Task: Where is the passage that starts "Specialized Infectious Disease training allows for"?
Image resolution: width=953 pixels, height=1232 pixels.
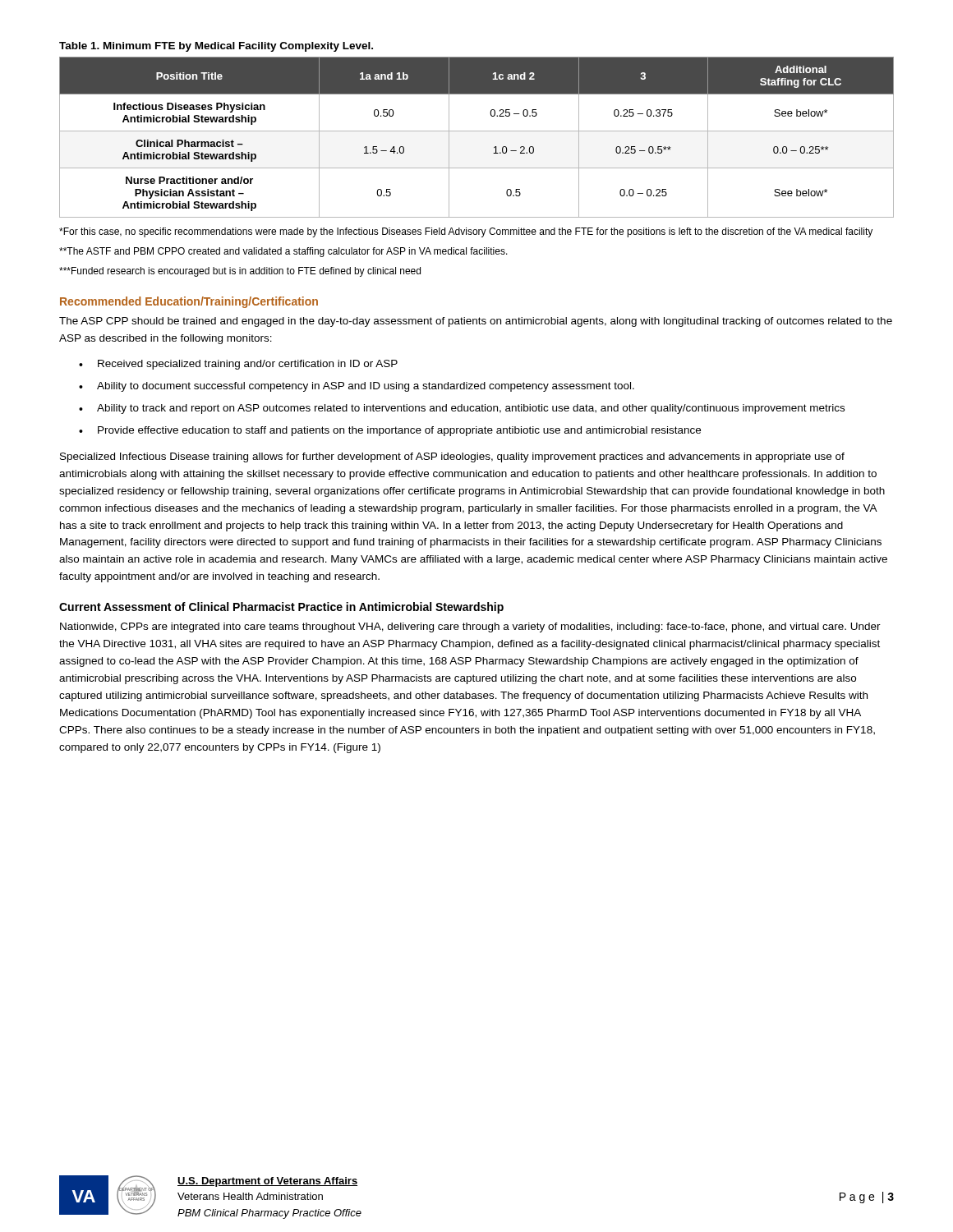Action: click(x=473, y=516)
